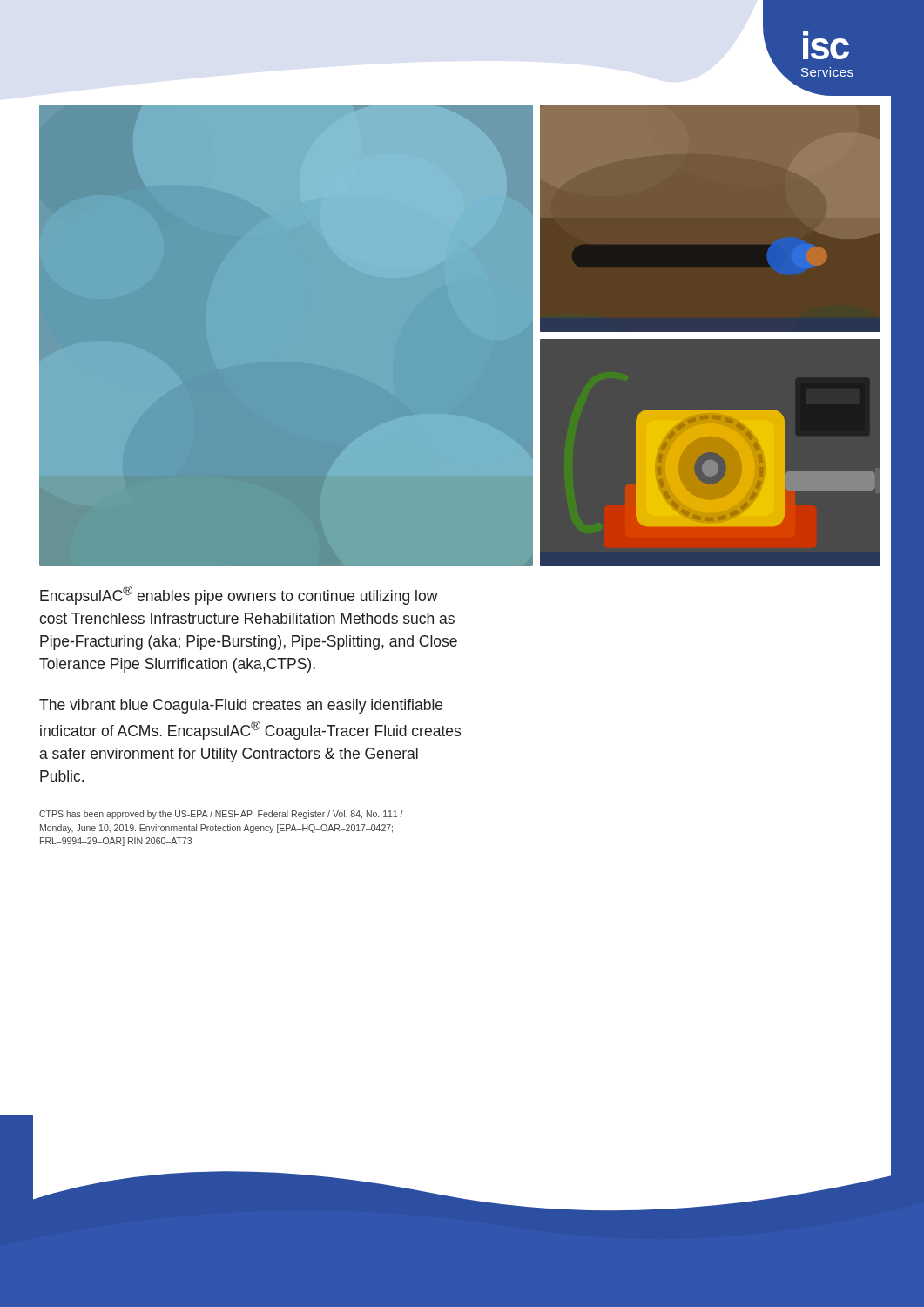Find the block on this page that starts "EncapsulAC® enables pipe owners to continue utilizing"
Viewport: 924px width, 1307px height.
248,628
